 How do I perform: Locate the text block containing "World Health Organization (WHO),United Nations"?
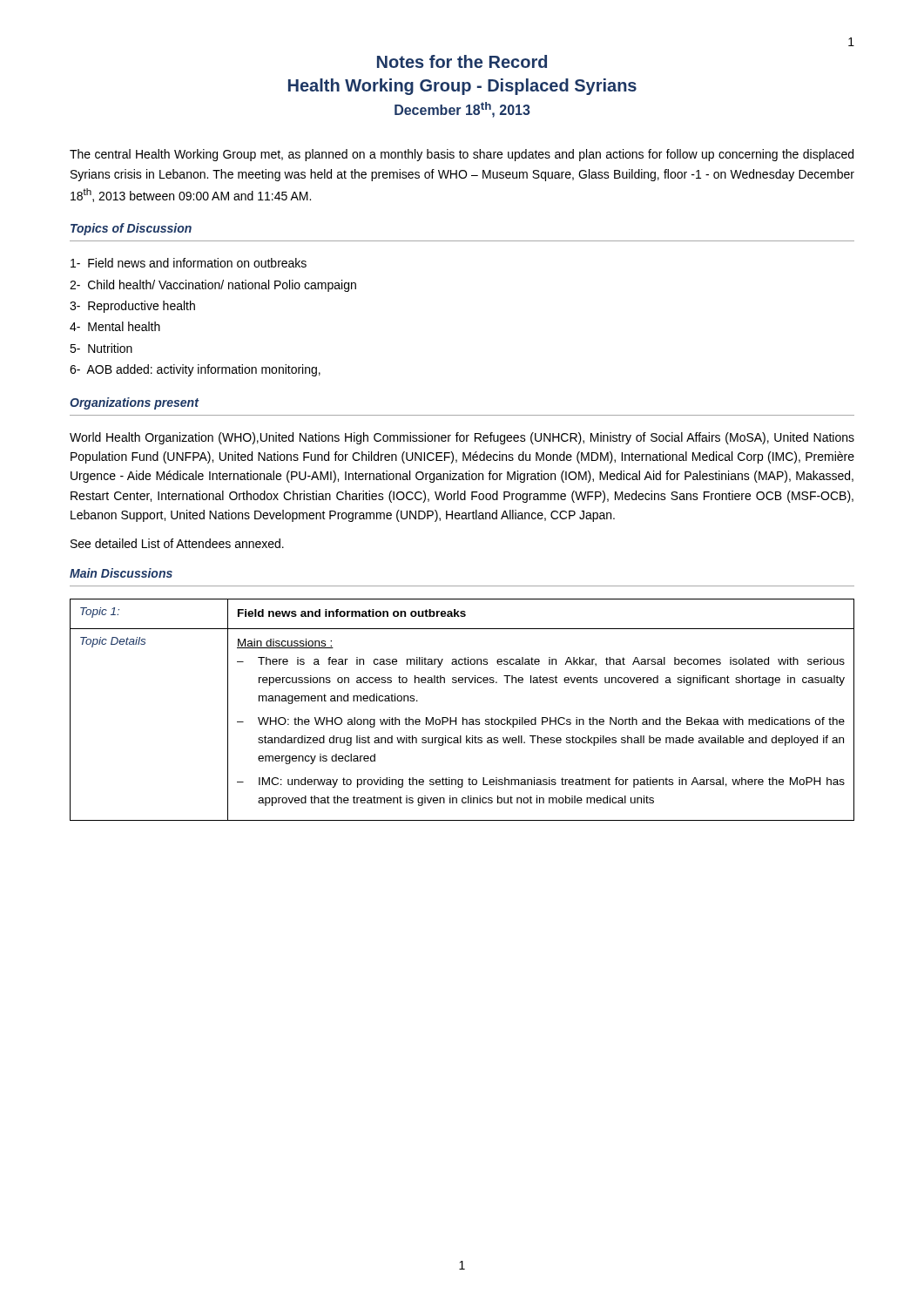point(462,476)
